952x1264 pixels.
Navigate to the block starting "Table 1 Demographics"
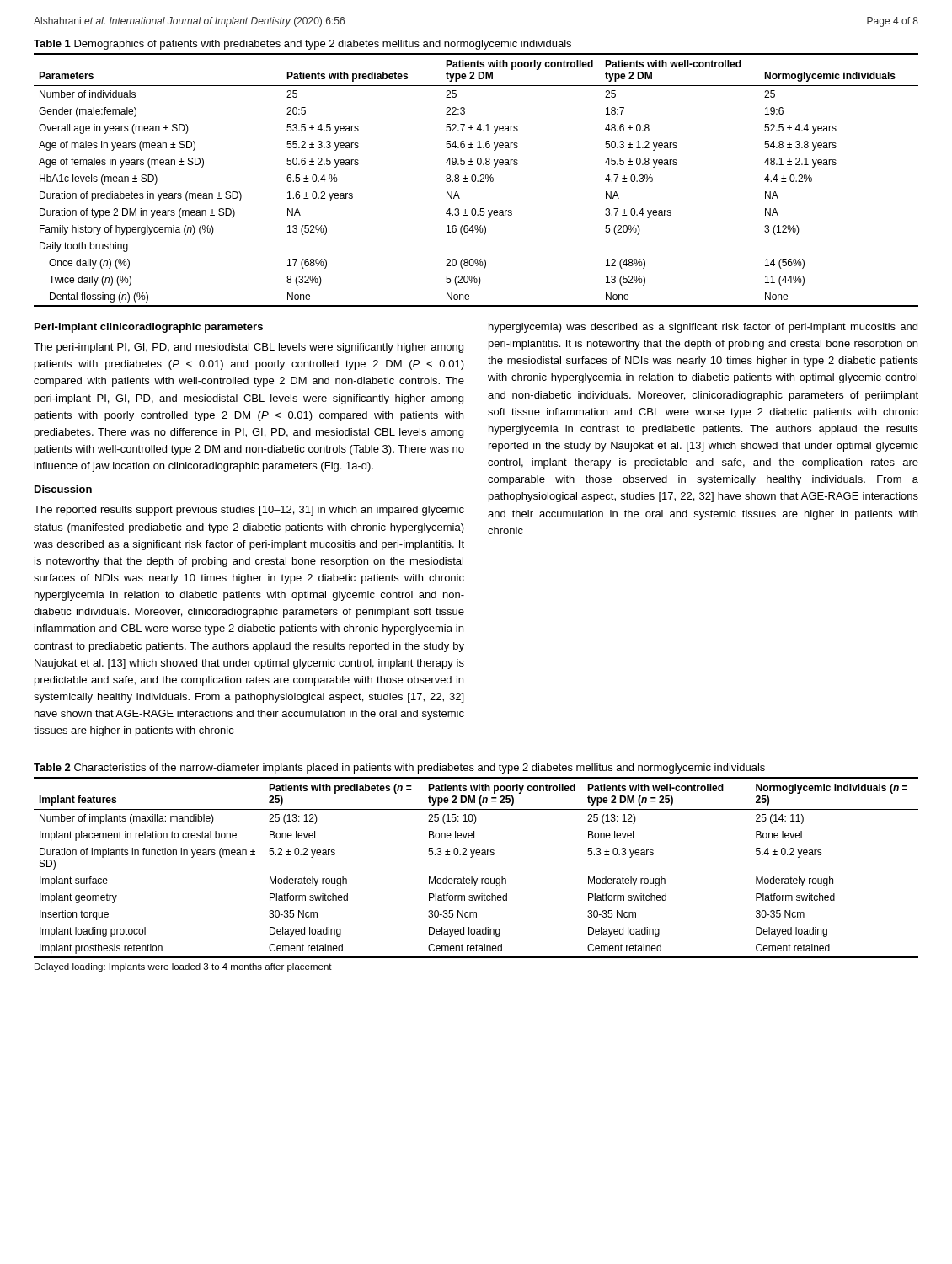[x=303, y=43]
